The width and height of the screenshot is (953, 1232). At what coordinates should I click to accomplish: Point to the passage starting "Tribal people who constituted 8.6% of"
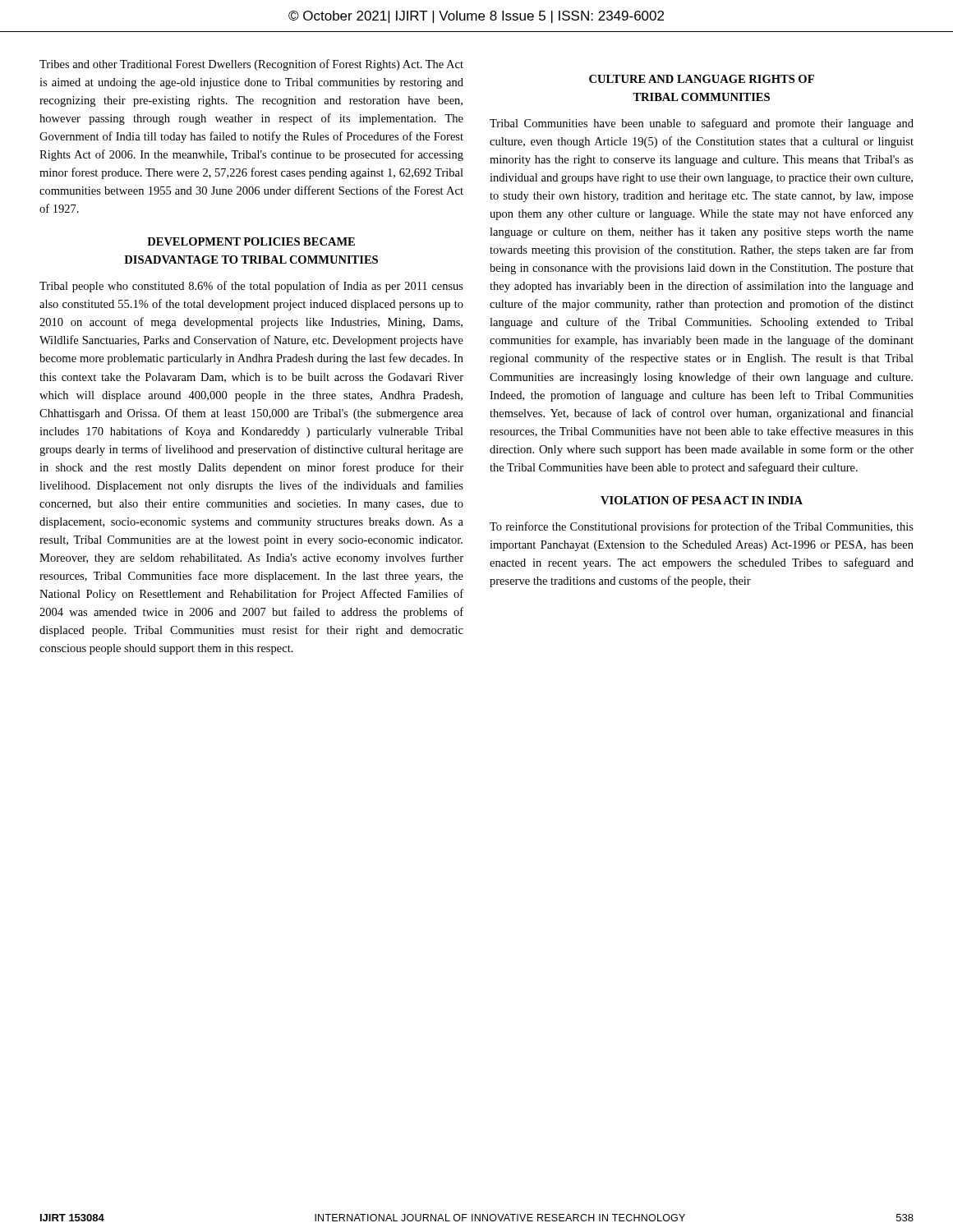251,467
